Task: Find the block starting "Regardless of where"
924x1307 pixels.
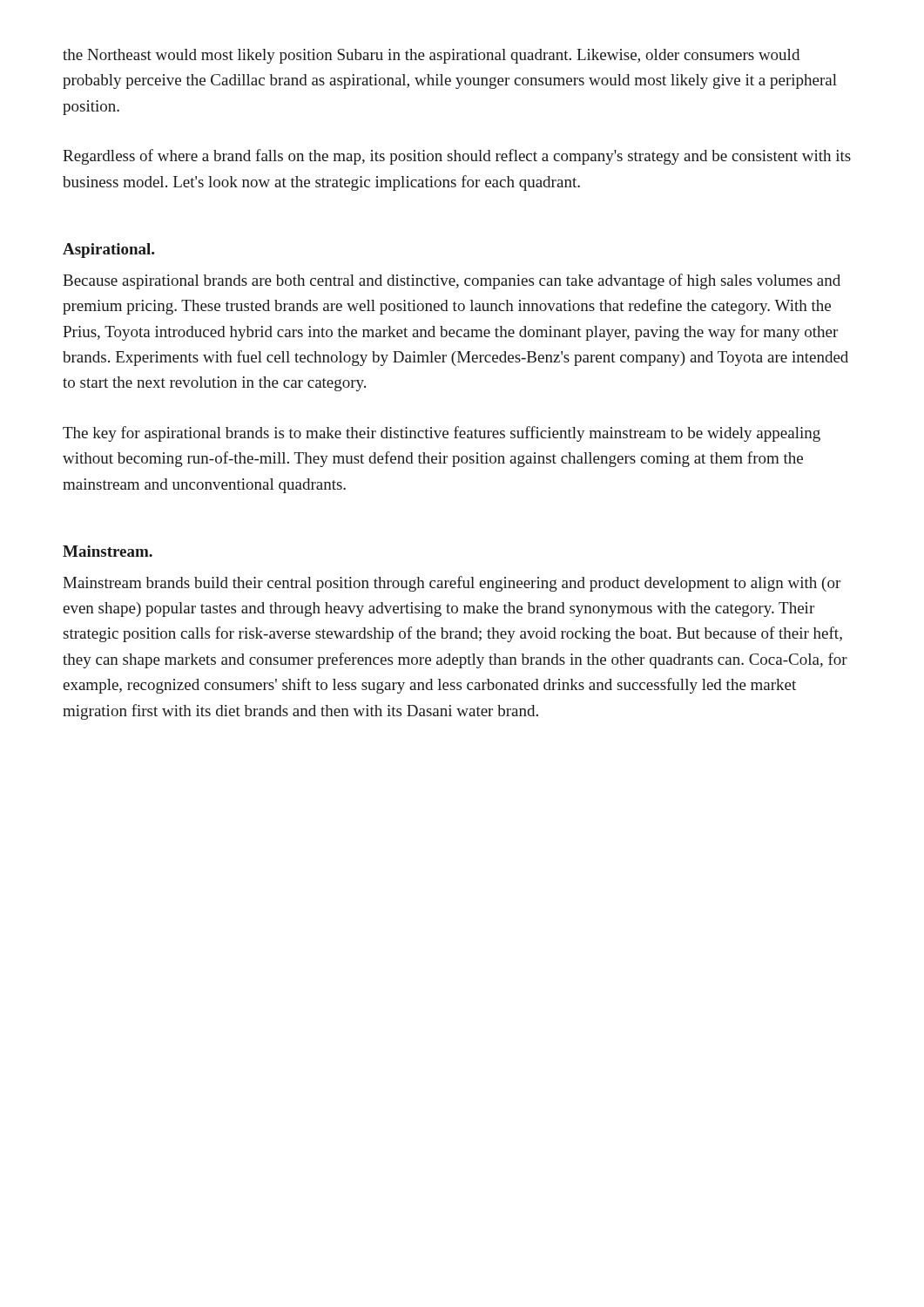Action: point(457,169)
